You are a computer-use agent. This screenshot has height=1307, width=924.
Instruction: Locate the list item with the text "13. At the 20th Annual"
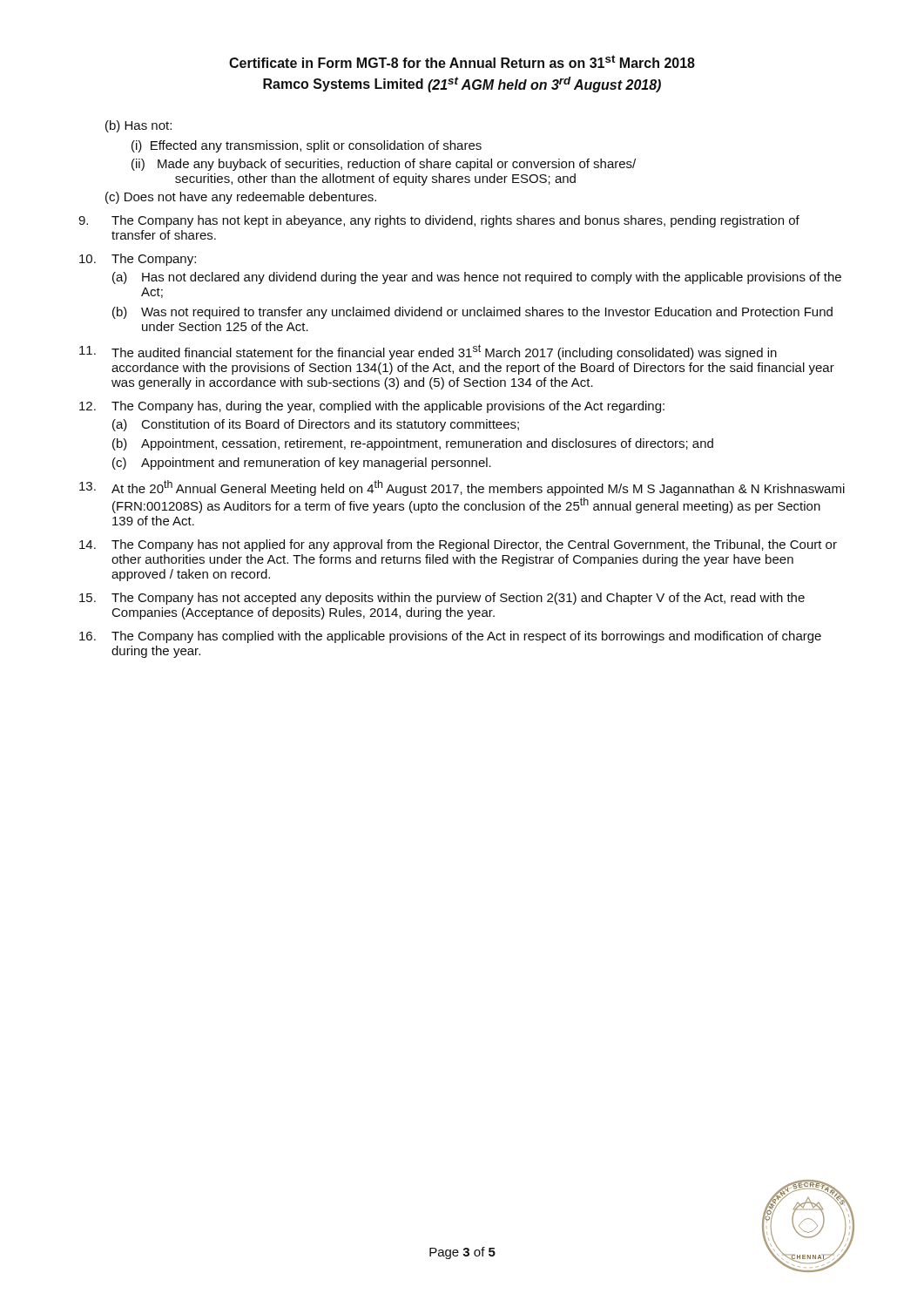(x=462, y=503)
